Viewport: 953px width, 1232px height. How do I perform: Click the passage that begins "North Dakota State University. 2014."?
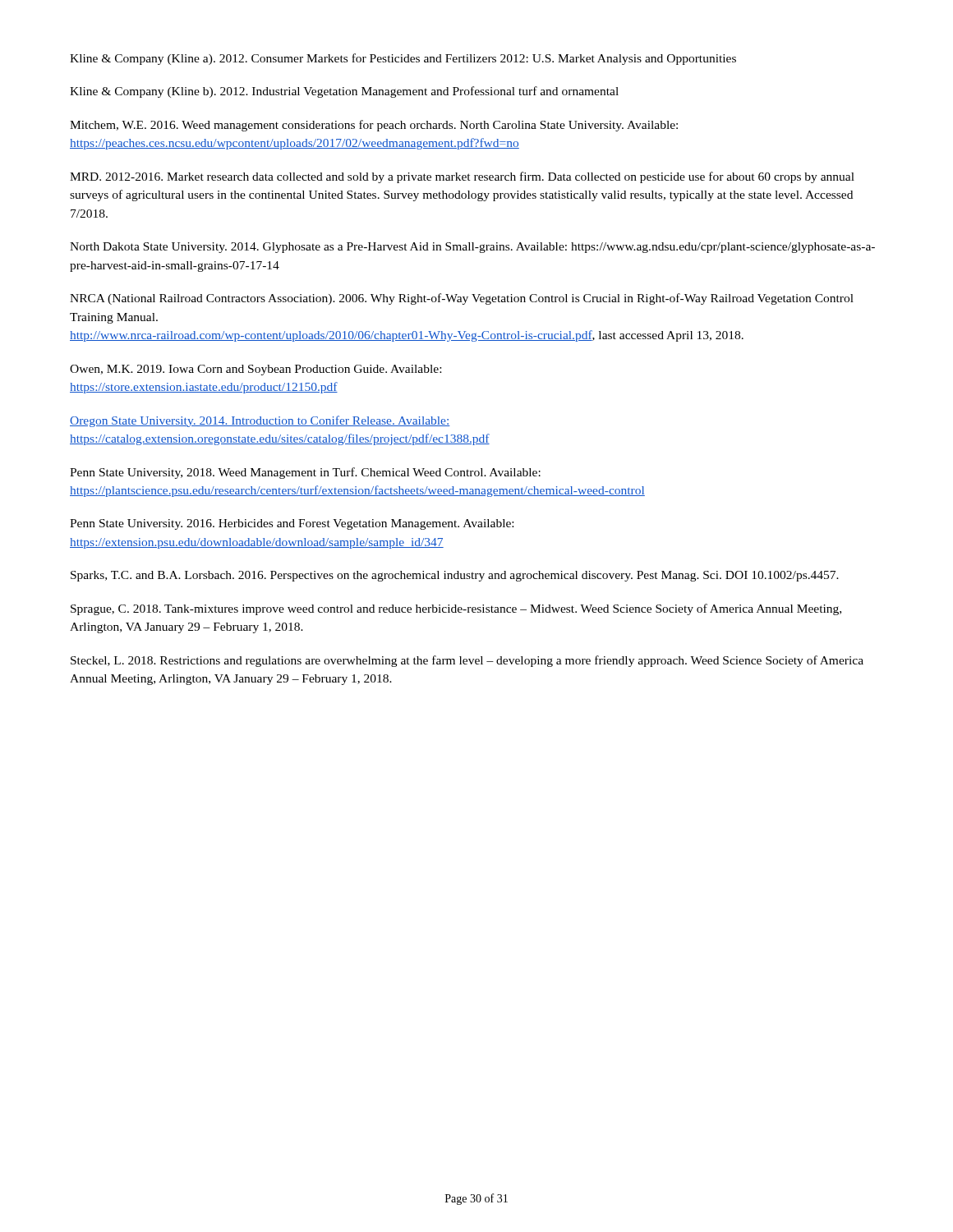click(473, 255)
